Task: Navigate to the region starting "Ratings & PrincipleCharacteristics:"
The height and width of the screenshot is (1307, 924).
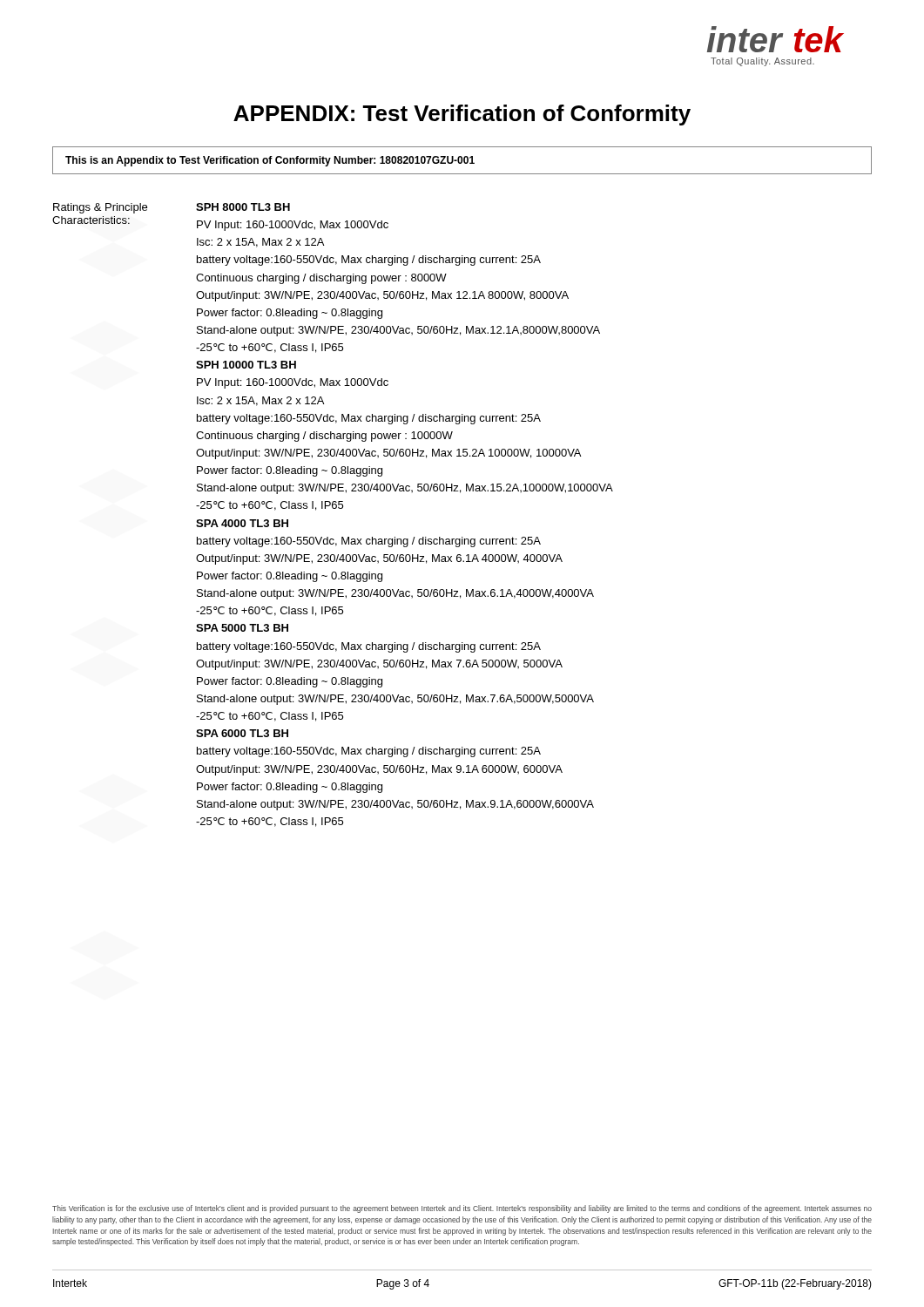Action: tap(100, 213)
